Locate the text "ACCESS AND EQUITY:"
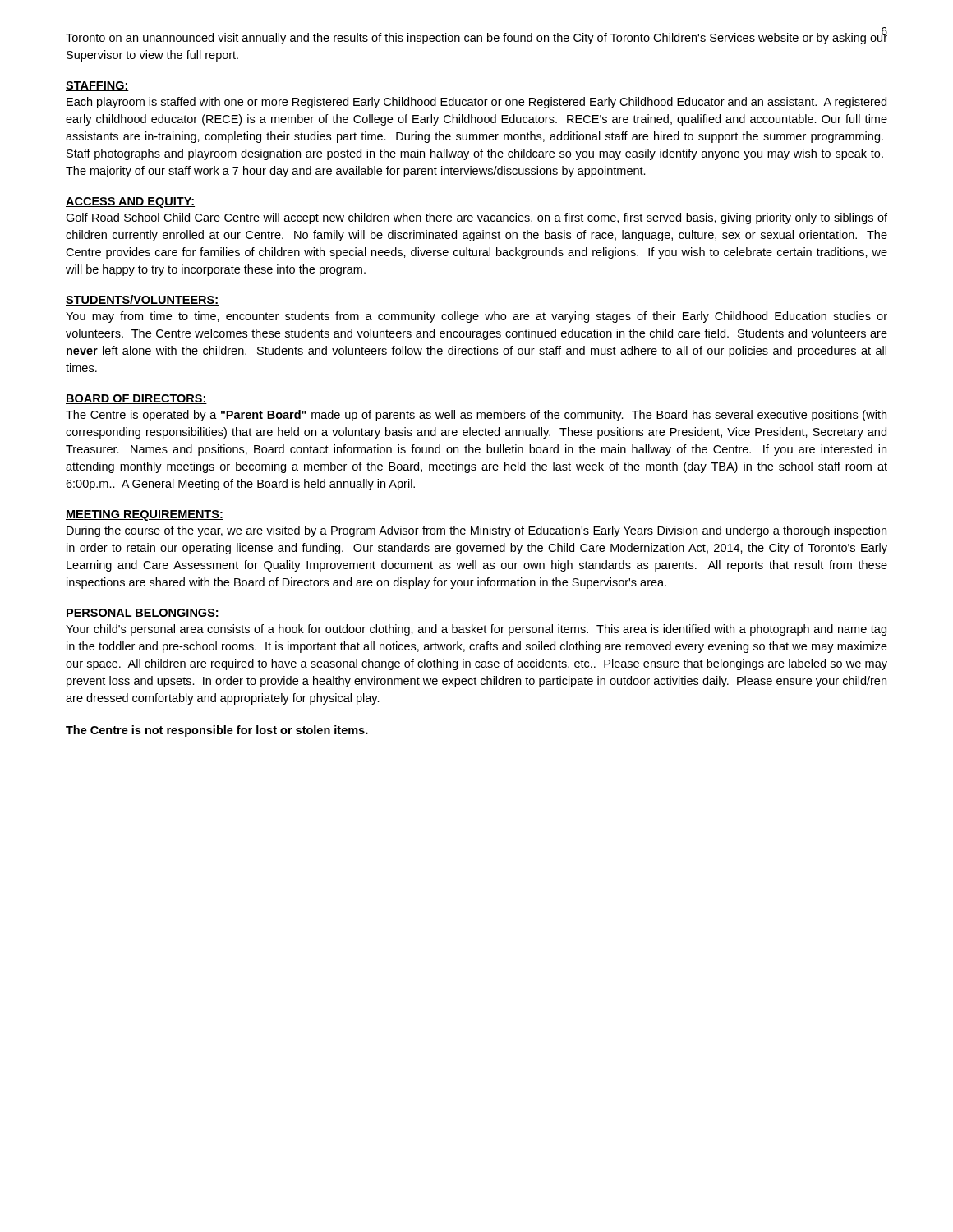 [x=130, y=201]
